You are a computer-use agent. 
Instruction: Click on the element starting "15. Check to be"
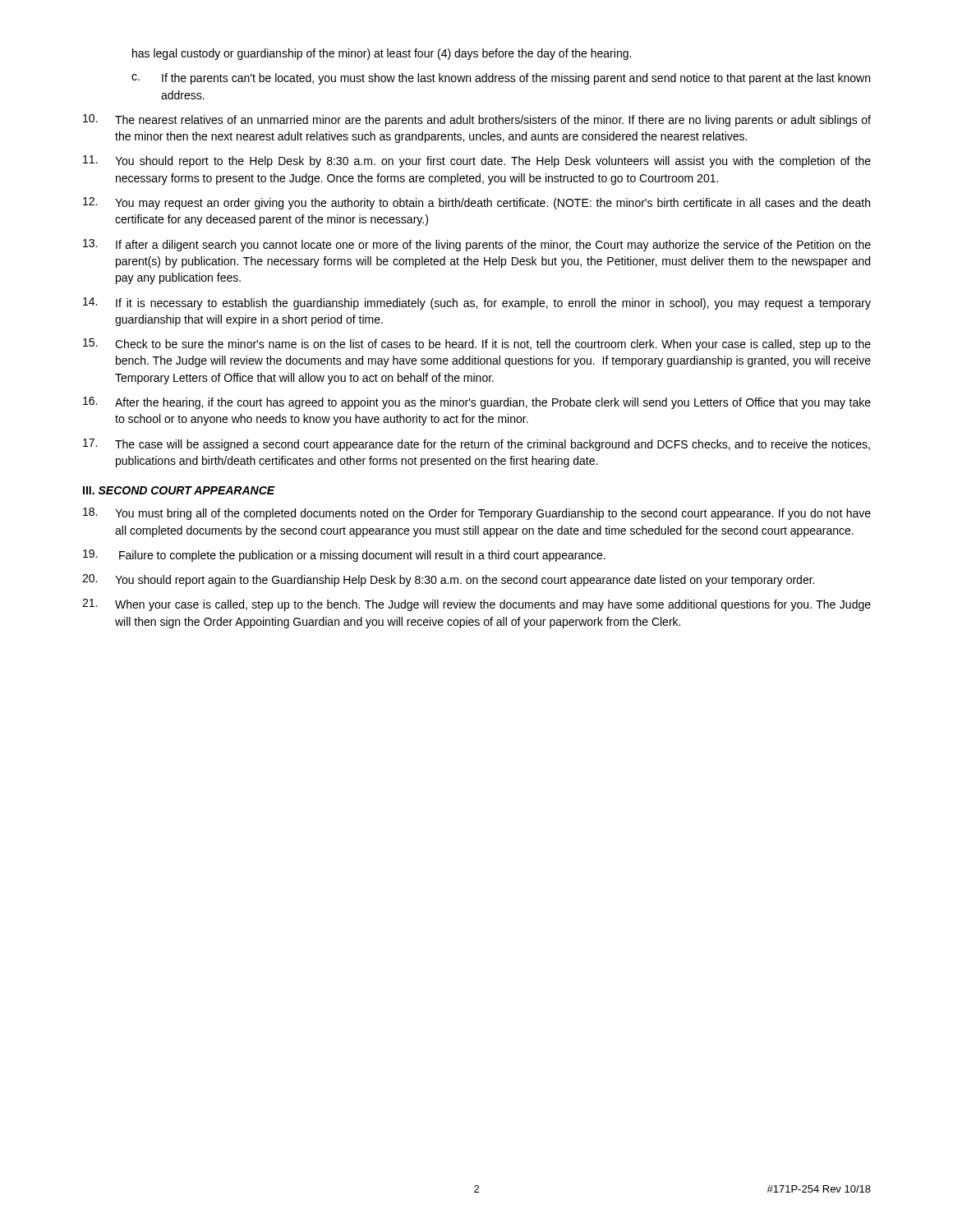pyautogui.click(x=476, y=361)
